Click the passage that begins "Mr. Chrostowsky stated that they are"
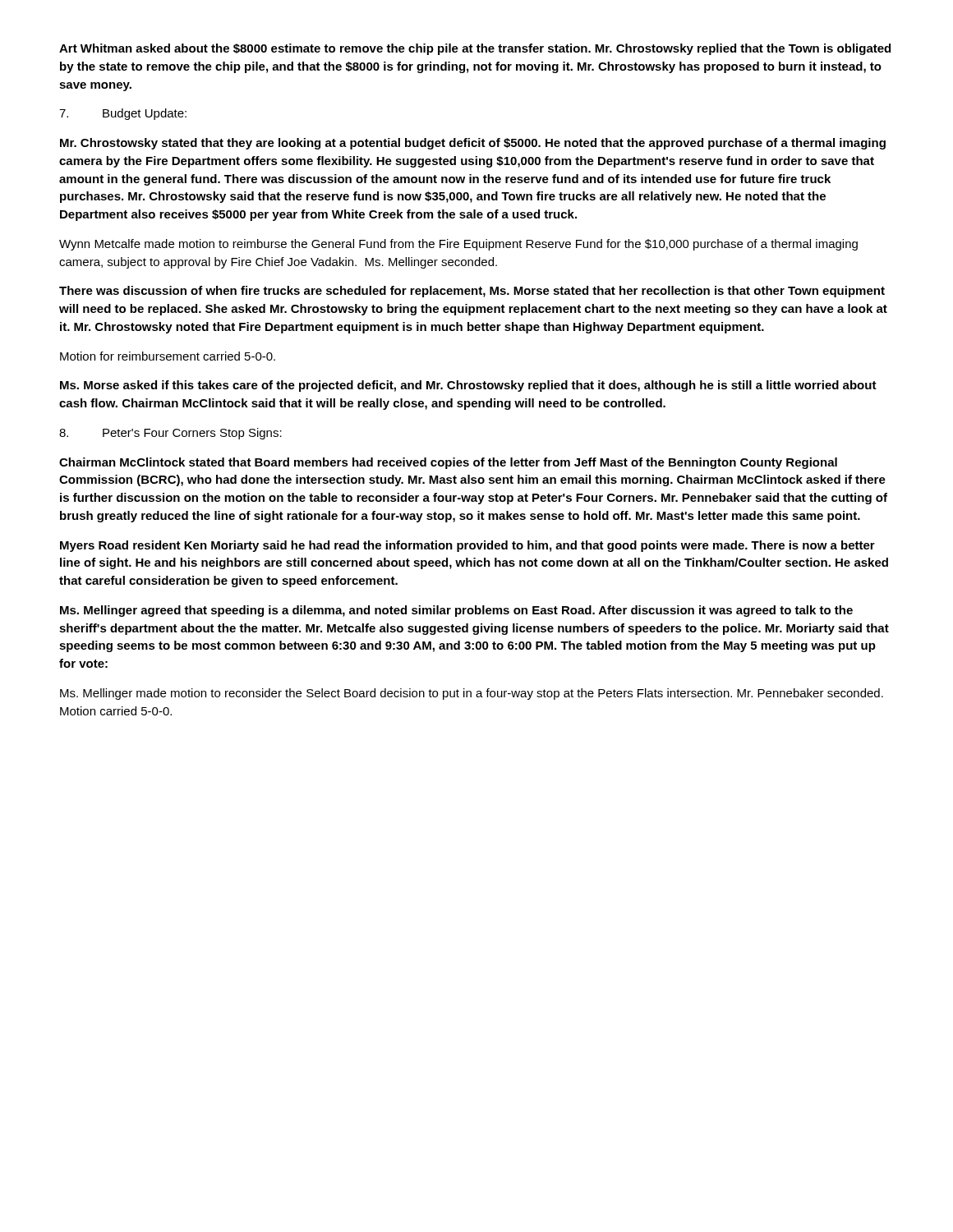The height and width of the screenshot is (1232, 953). 473,178
